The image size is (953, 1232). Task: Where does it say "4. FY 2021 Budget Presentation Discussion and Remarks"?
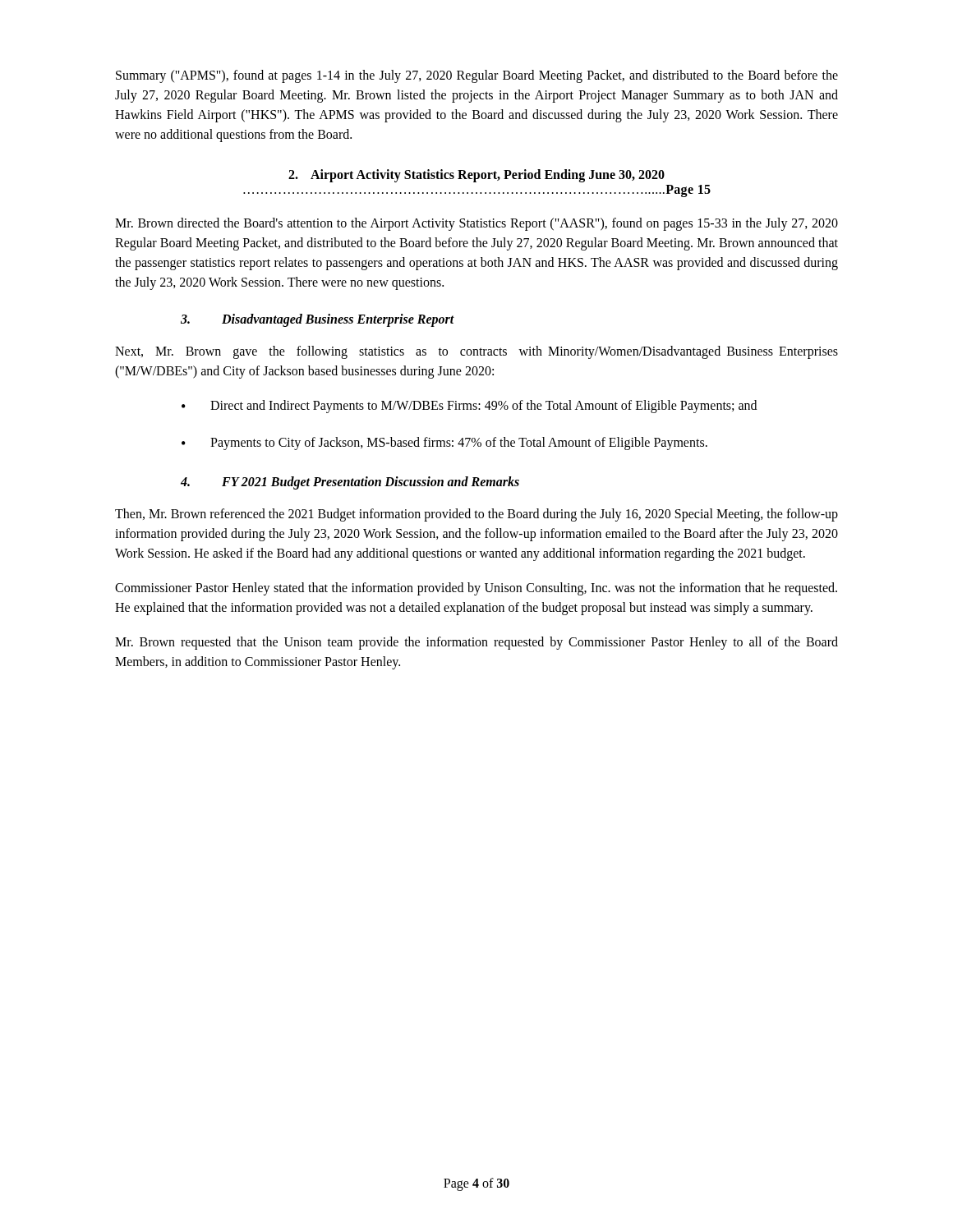click(350, 482)
